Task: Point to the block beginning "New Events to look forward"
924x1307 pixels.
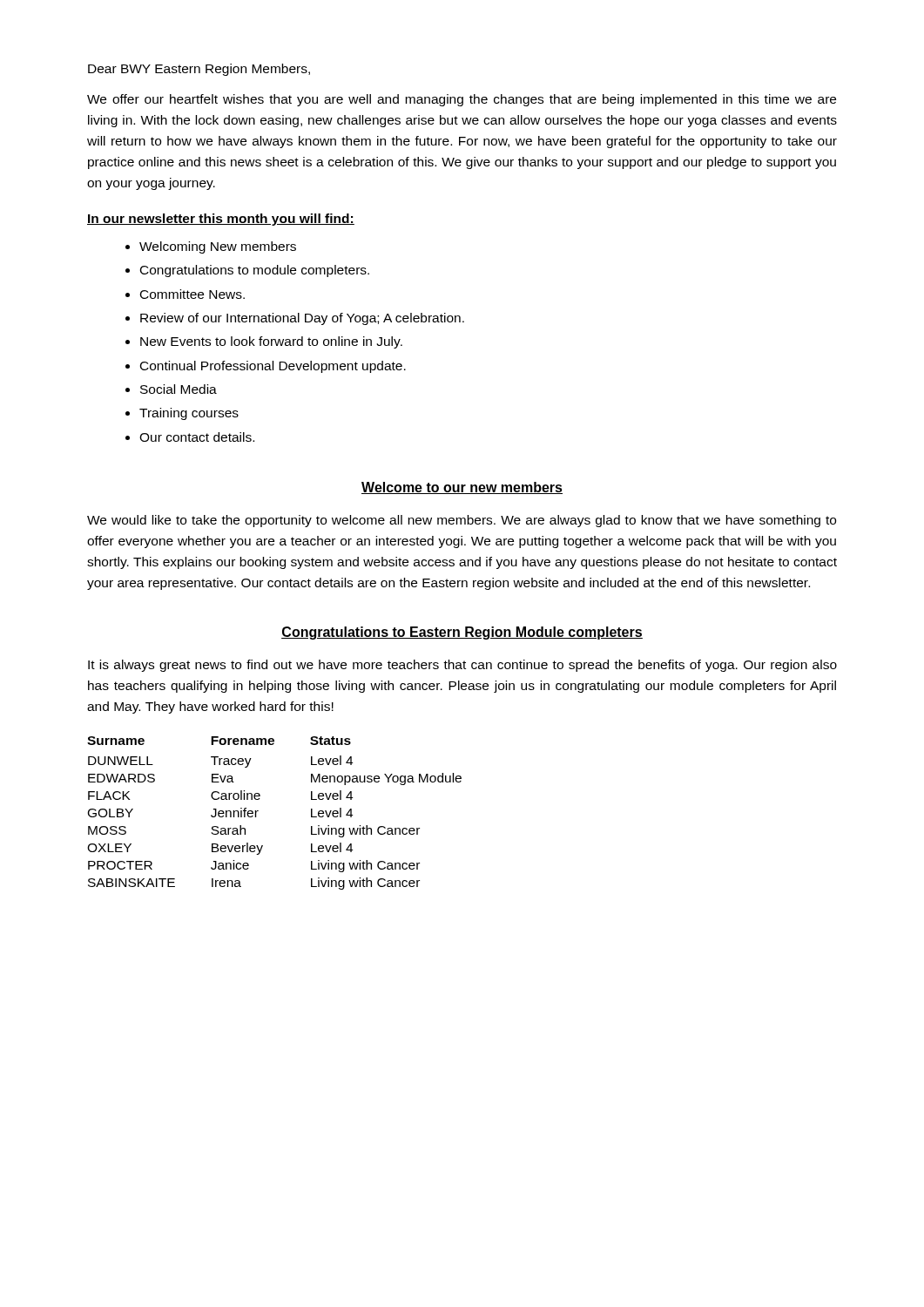Action: coord(271,342)
